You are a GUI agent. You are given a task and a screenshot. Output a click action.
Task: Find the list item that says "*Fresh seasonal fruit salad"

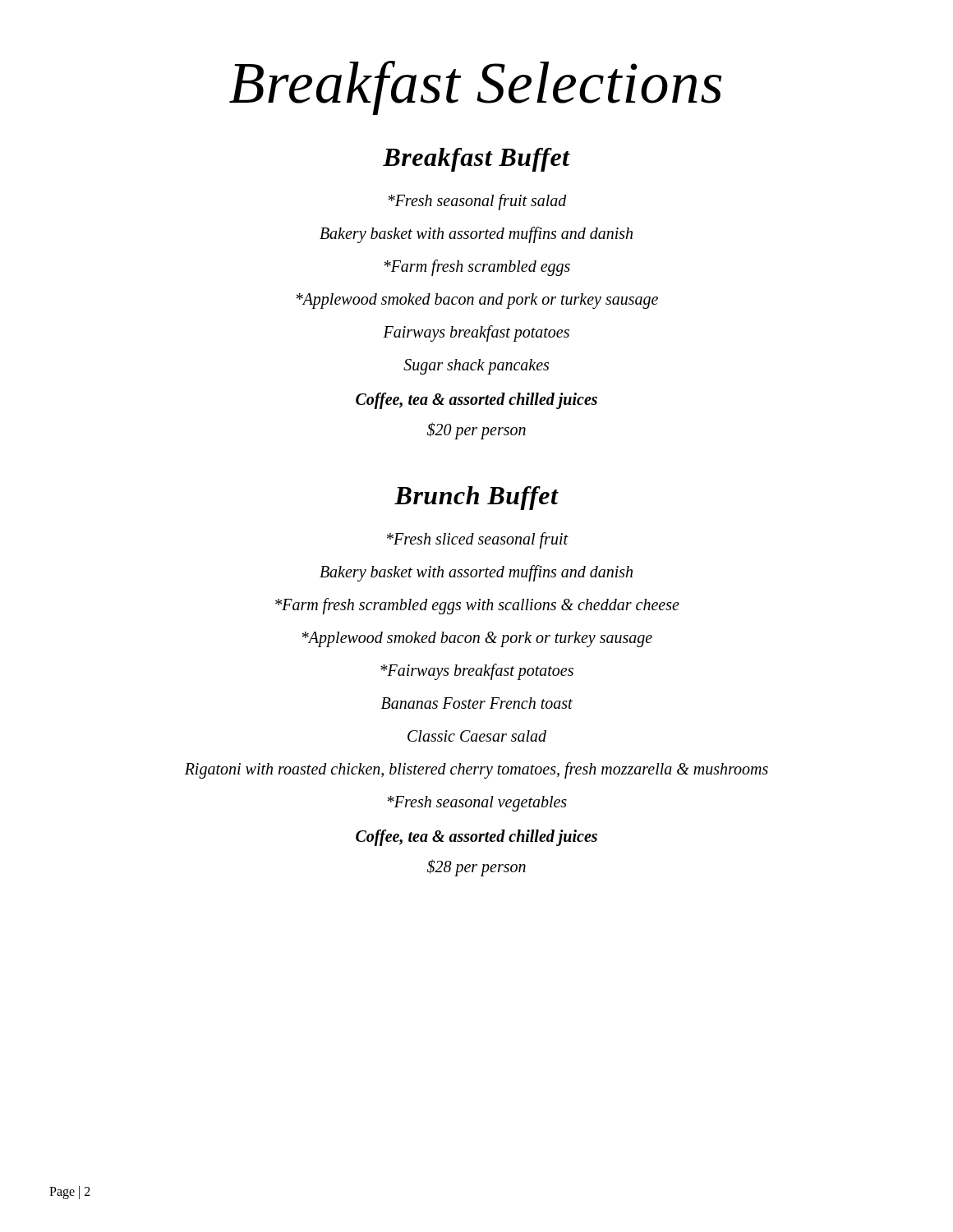476,200
